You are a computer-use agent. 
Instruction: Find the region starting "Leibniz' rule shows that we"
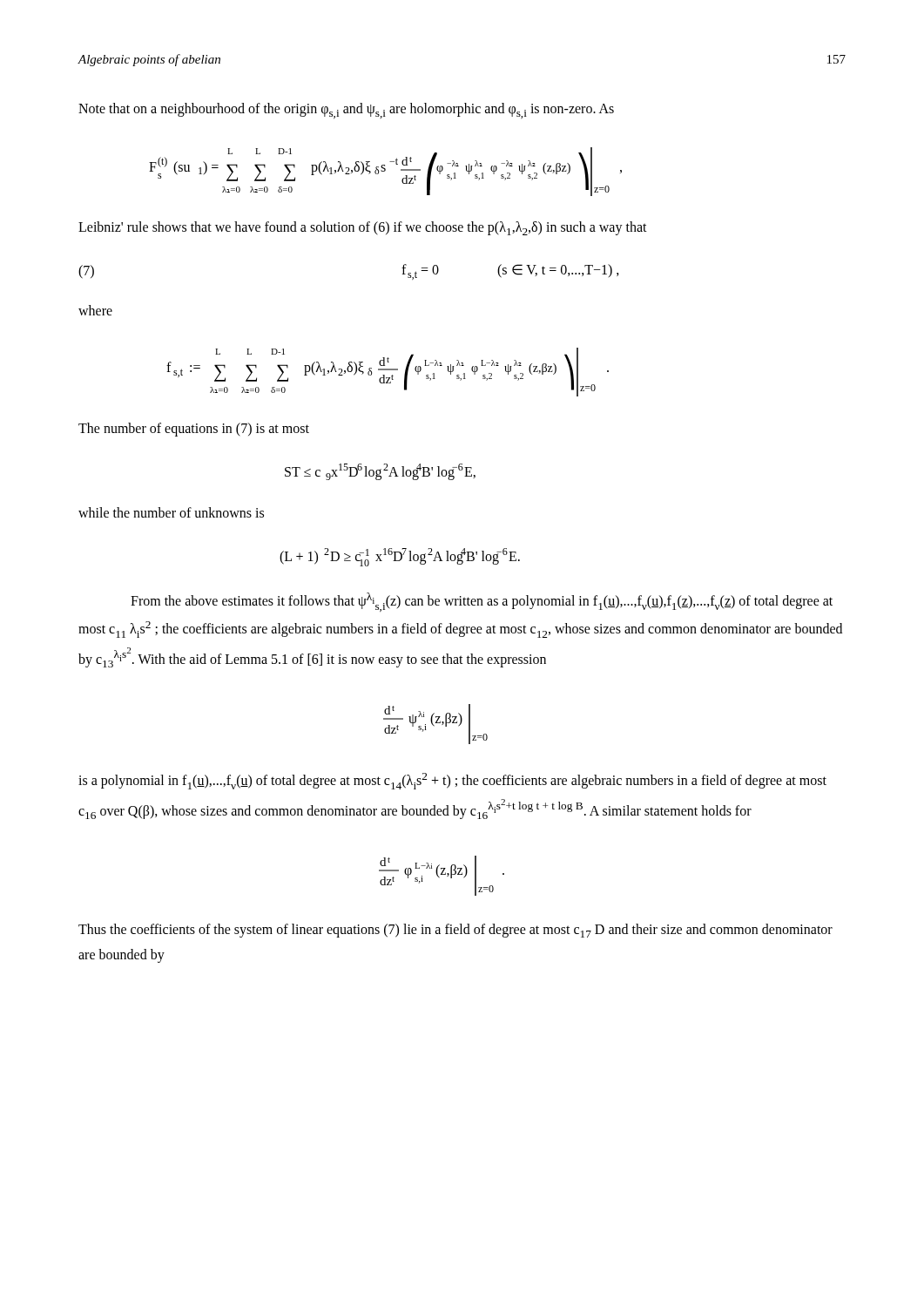[x=462, y=229]
